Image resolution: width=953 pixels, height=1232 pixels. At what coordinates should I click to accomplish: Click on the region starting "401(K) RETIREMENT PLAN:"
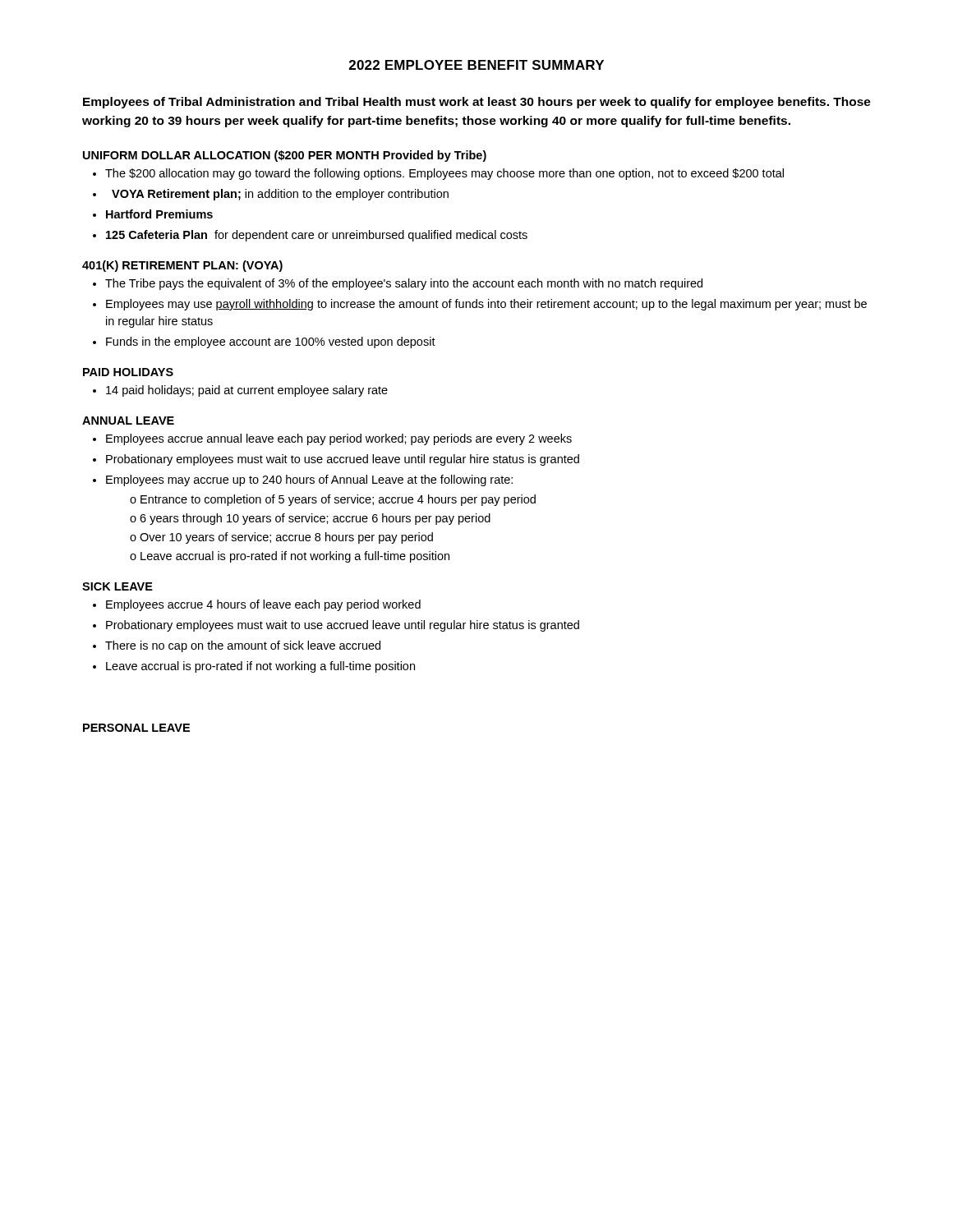183,265
